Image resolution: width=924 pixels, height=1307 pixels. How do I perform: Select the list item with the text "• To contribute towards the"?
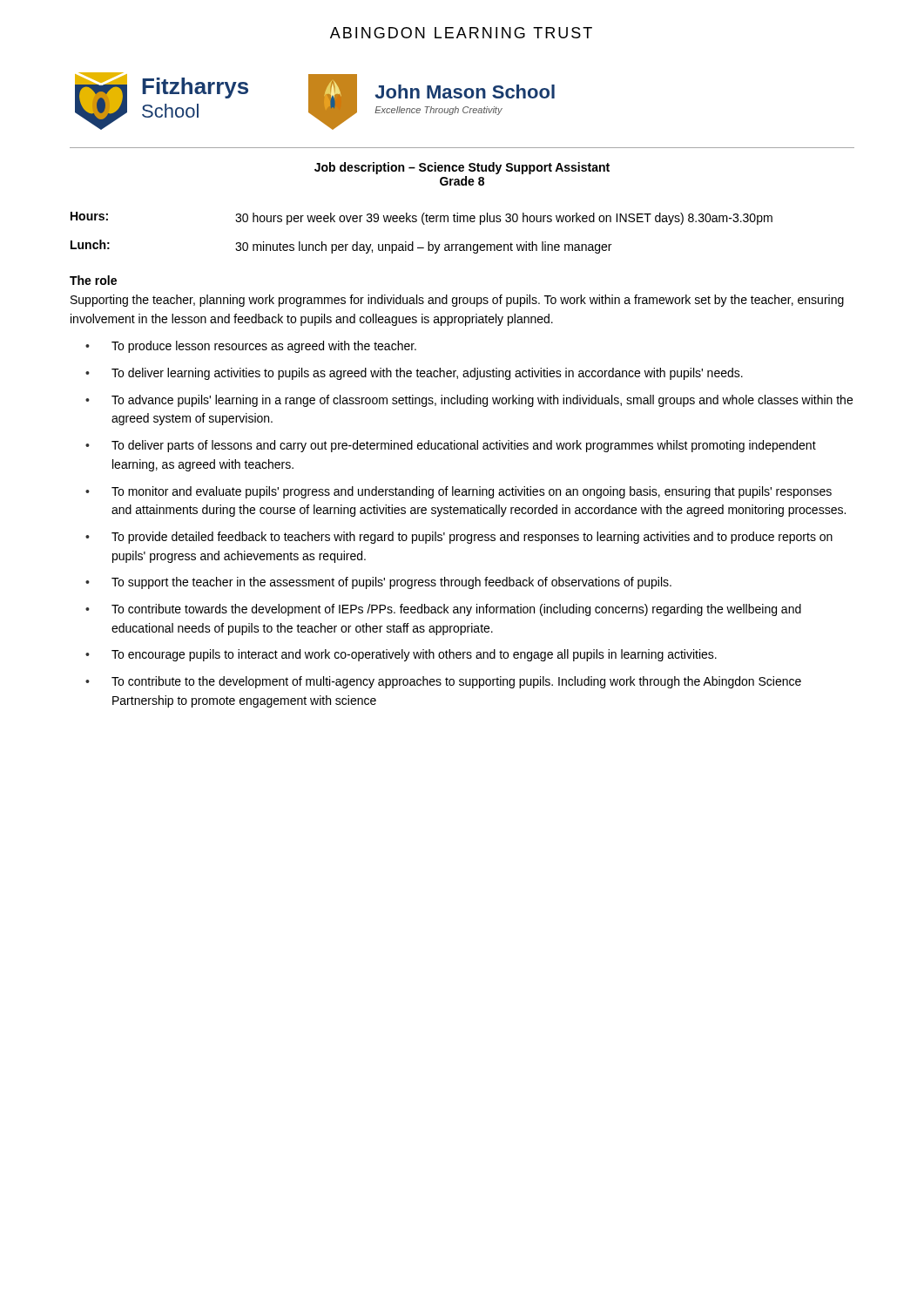click(462, 619)
